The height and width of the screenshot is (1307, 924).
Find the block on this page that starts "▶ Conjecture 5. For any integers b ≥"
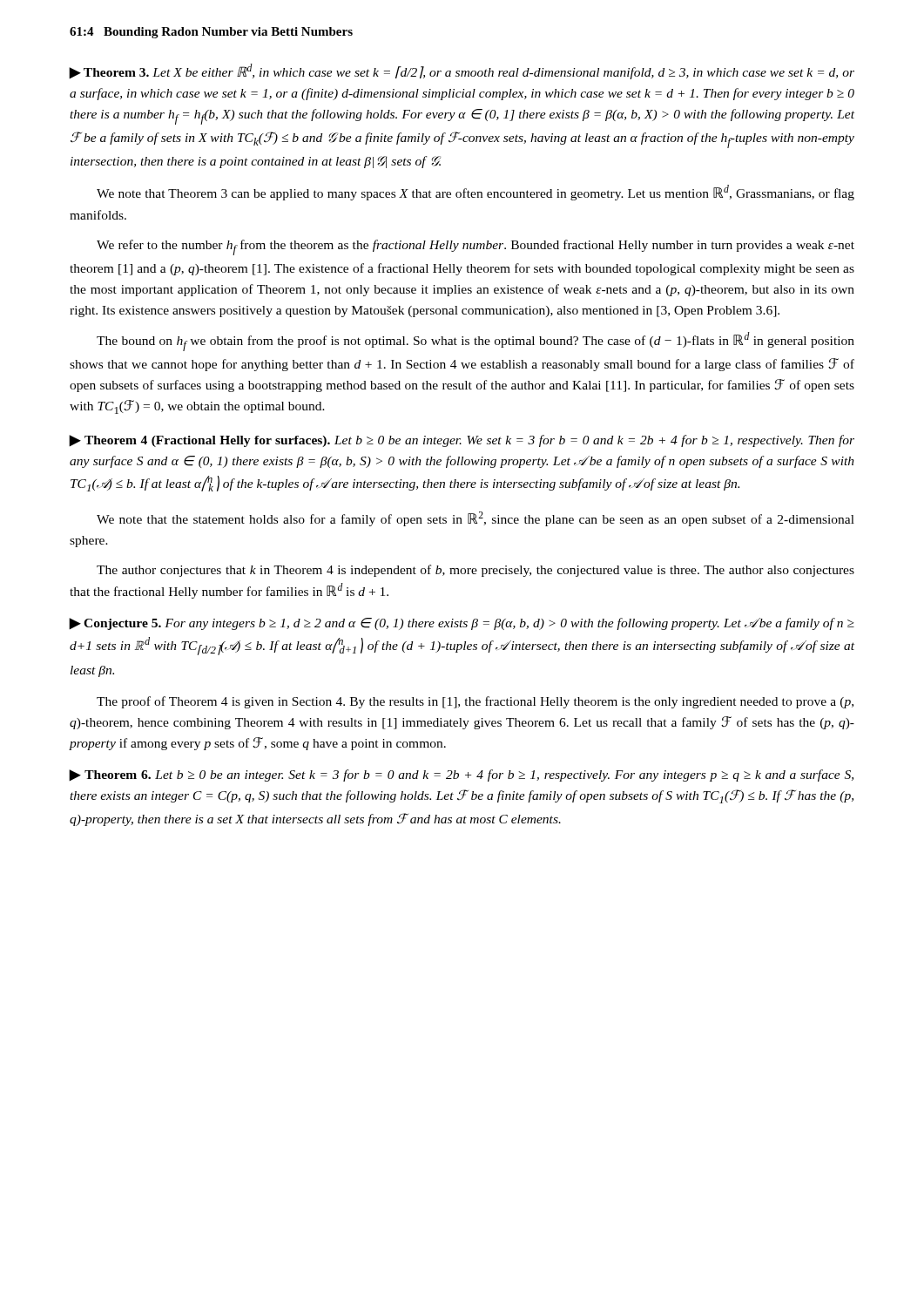pyautogui.click(x=462, y=646)
